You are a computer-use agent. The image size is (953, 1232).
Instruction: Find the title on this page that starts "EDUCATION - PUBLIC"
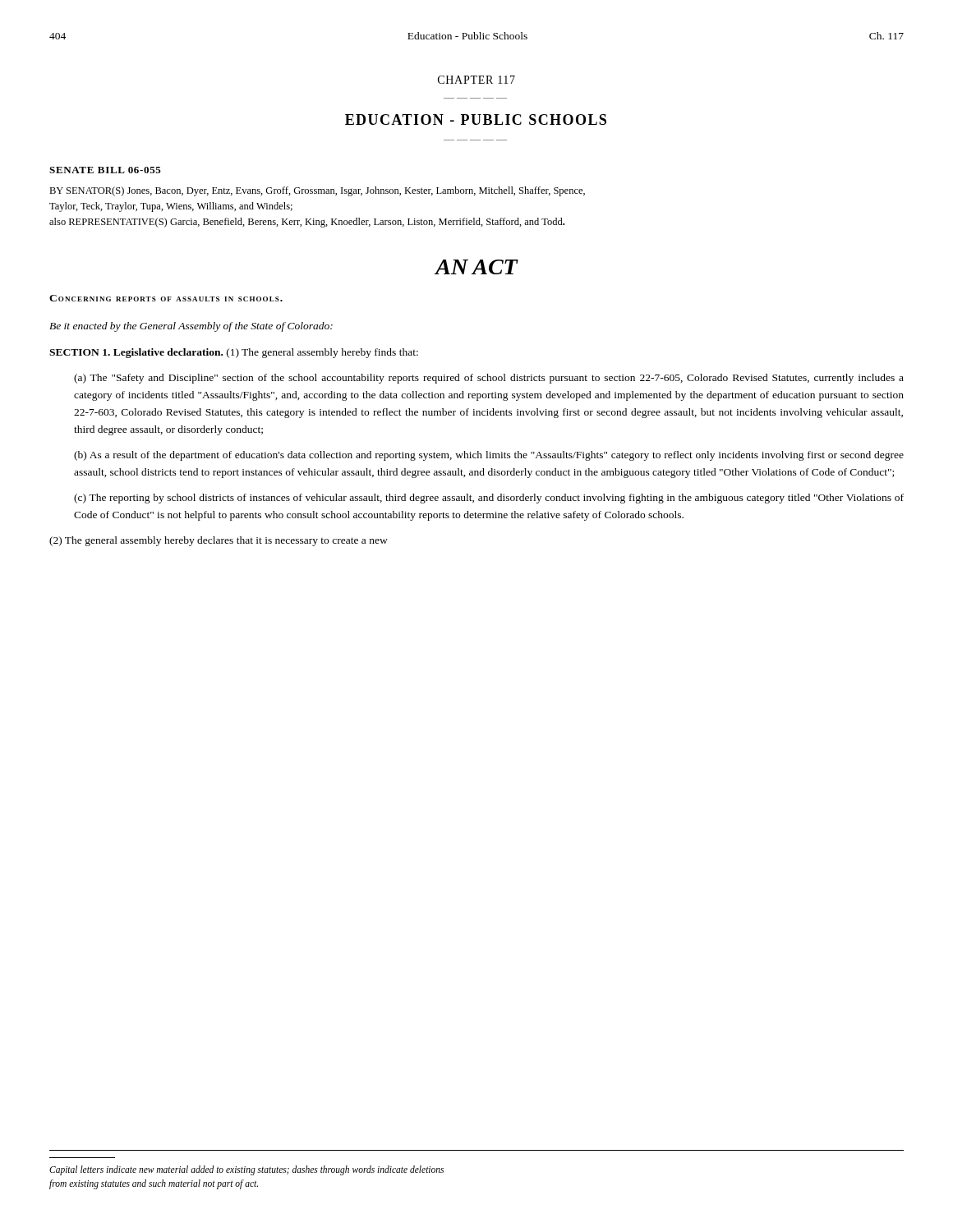pyautogui.click(x=476, y=120)
